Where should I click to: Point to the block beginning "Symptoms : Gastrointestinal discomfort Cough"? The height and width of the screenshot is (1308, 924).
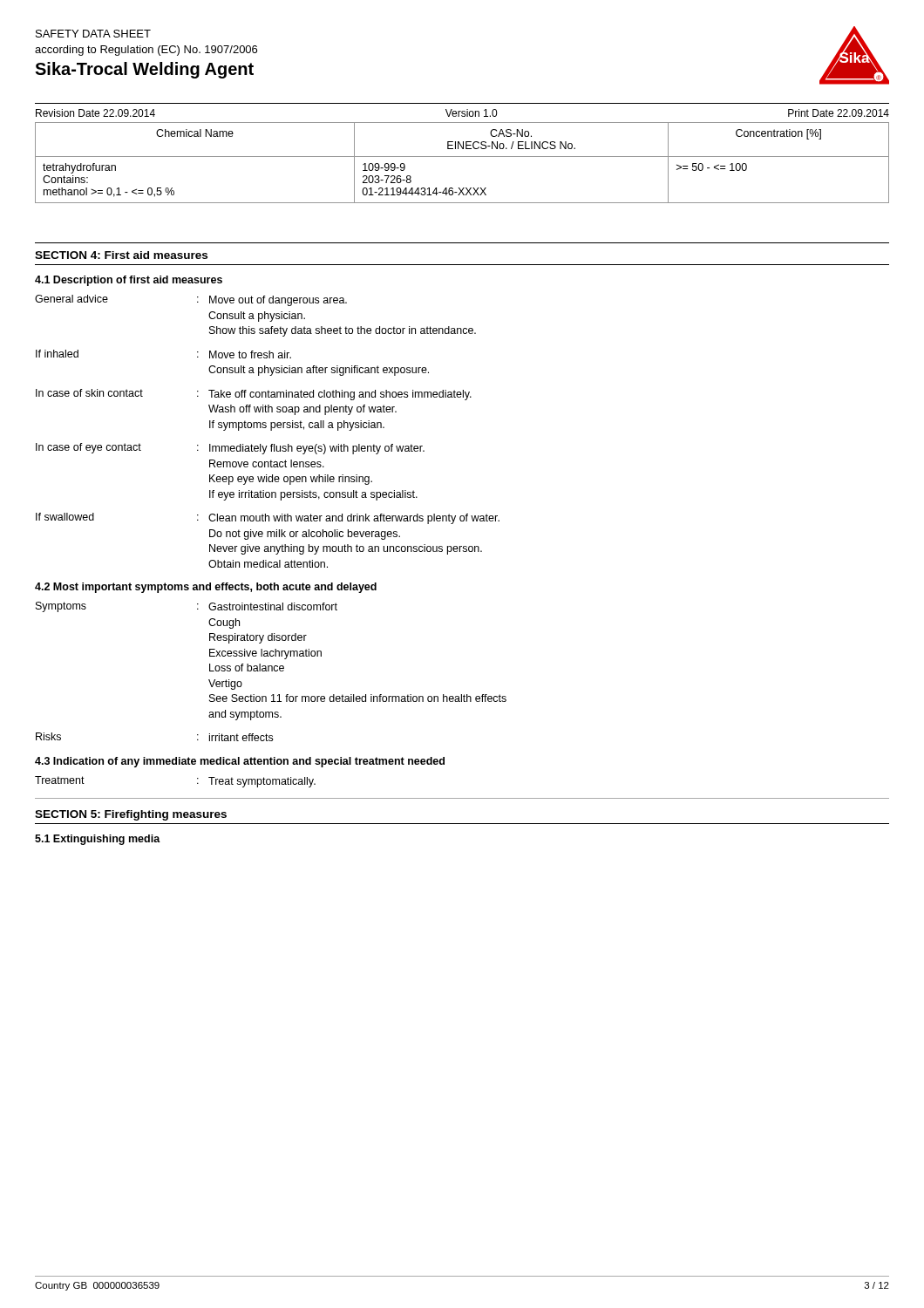point(64,606)
